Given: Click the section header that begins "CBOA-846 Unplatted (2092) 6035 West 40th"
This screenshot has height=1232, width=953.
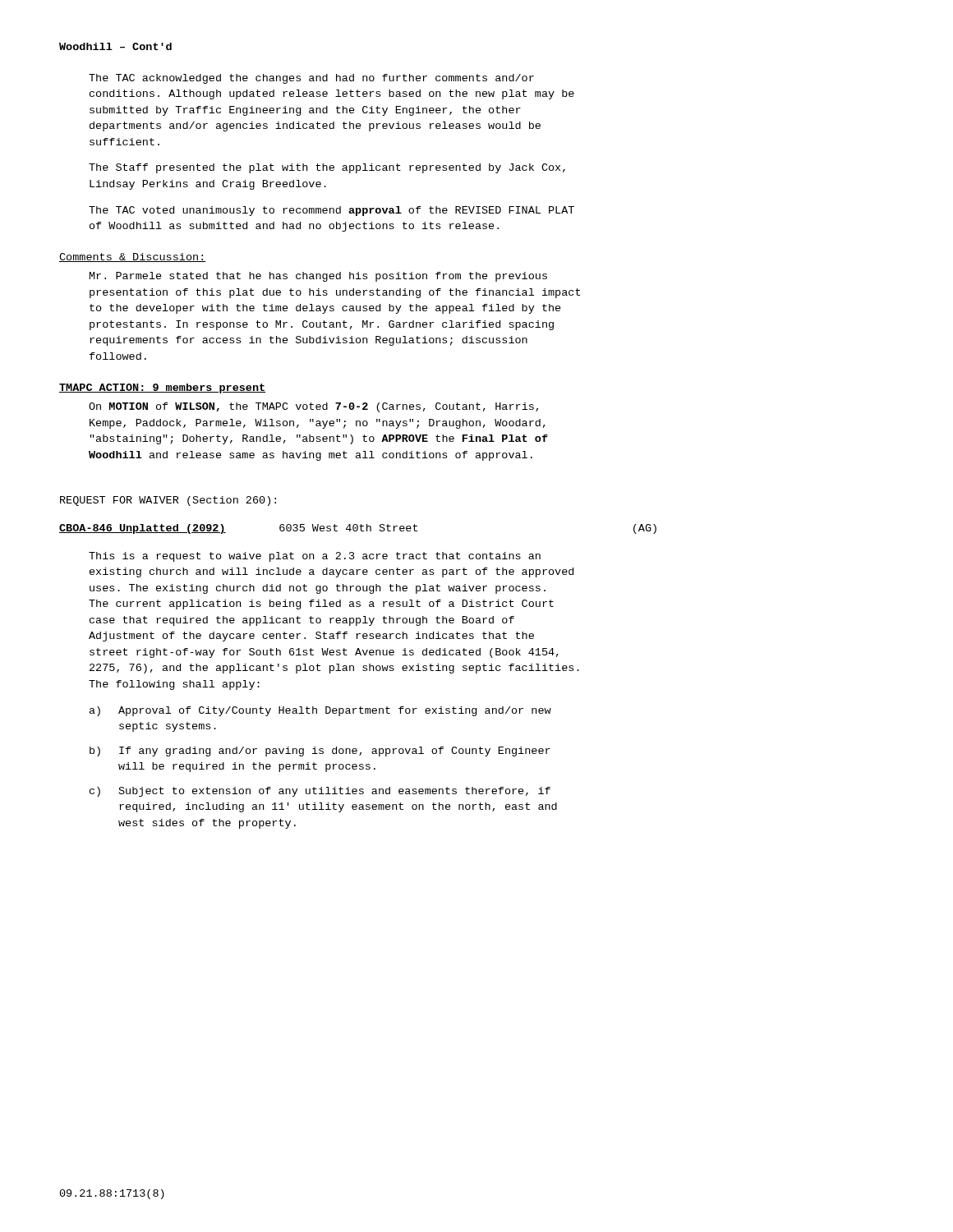Looking at the screenshot, I should pyautogui.click(x=359, y=529).
